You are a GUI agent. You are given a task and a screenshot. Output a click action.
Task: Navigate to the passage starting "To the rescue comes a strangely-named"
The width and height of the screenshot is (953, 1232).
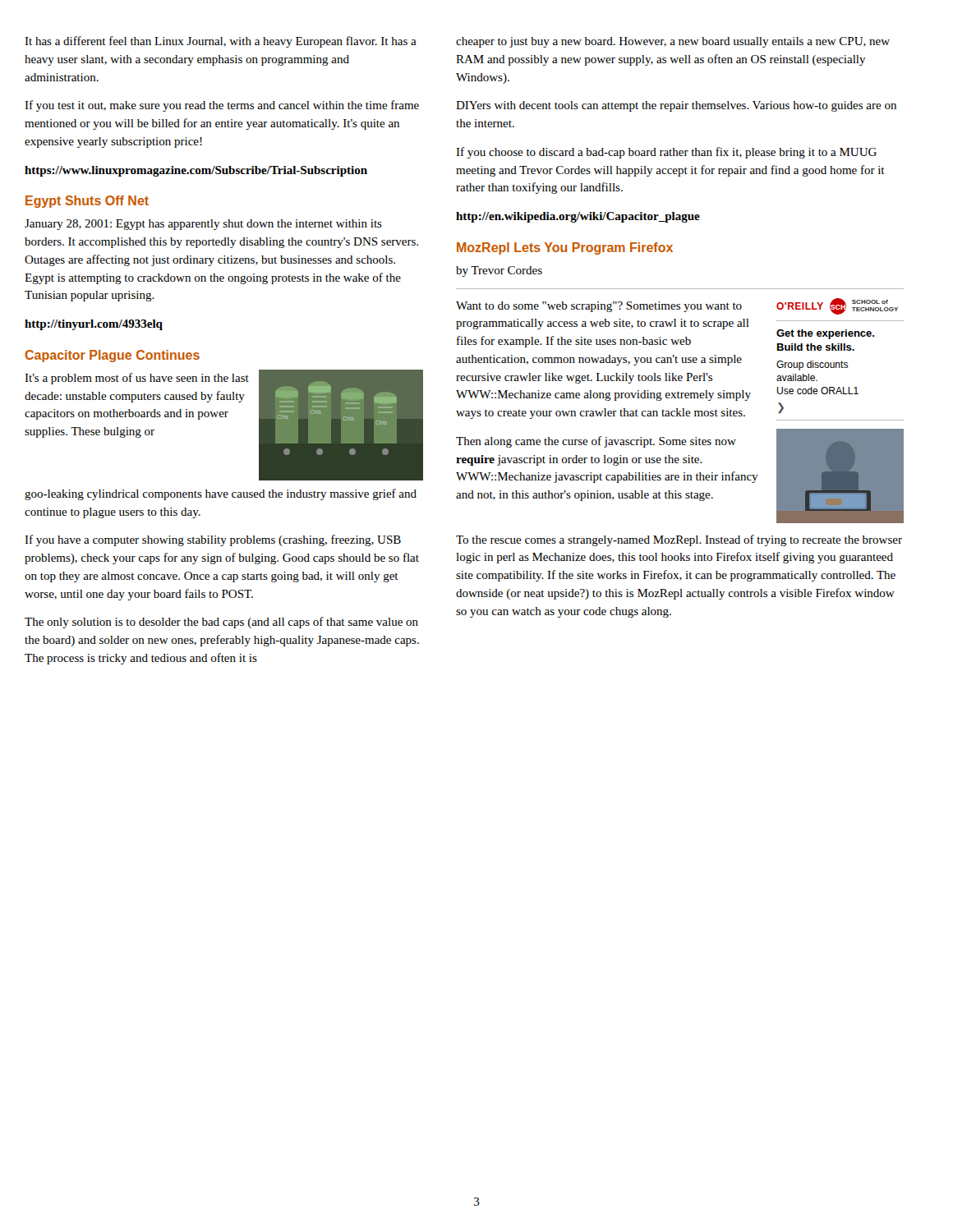(680, 576)
